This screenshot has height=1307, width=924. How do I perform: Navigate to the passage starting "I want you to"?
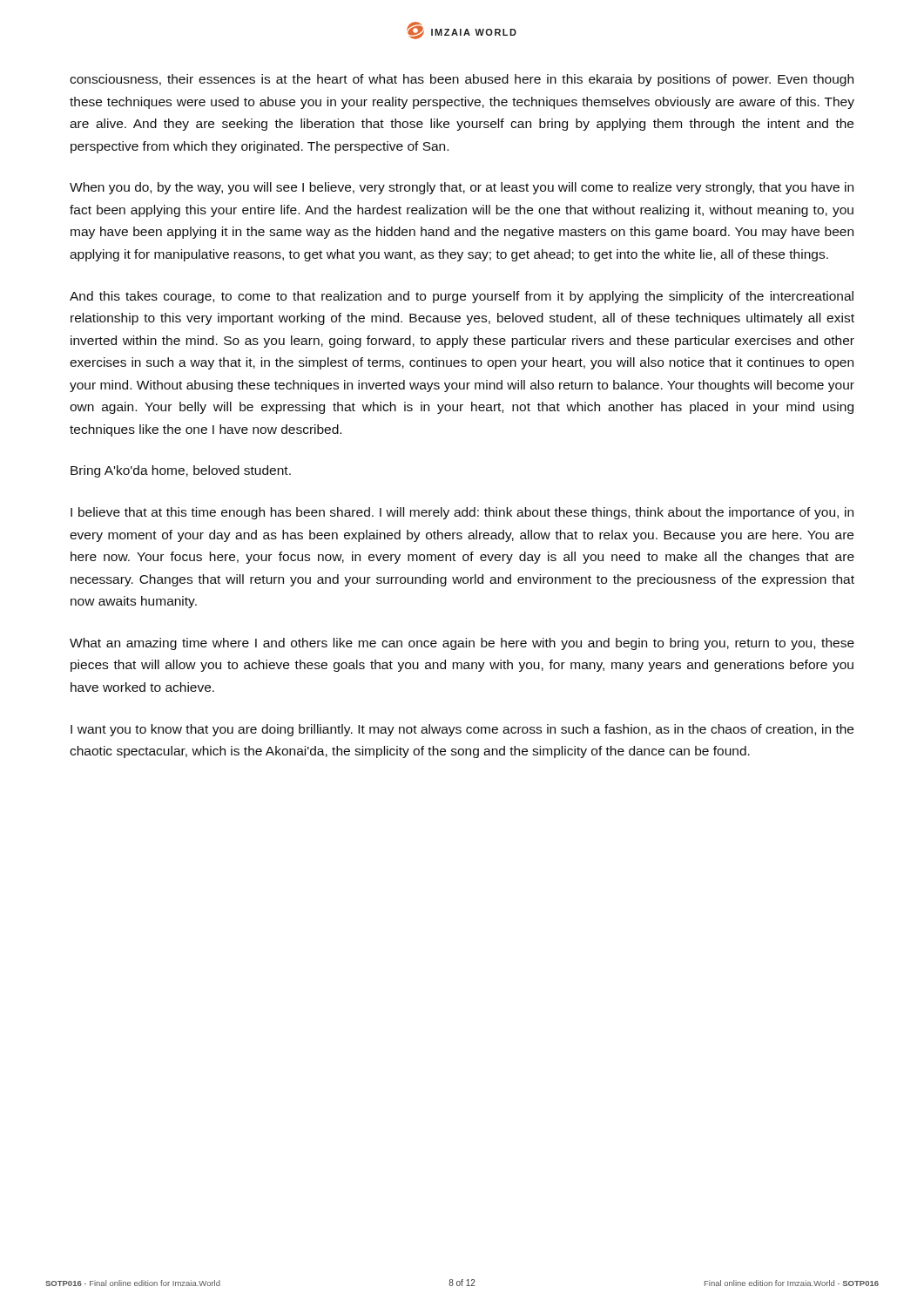coord(462,740)
